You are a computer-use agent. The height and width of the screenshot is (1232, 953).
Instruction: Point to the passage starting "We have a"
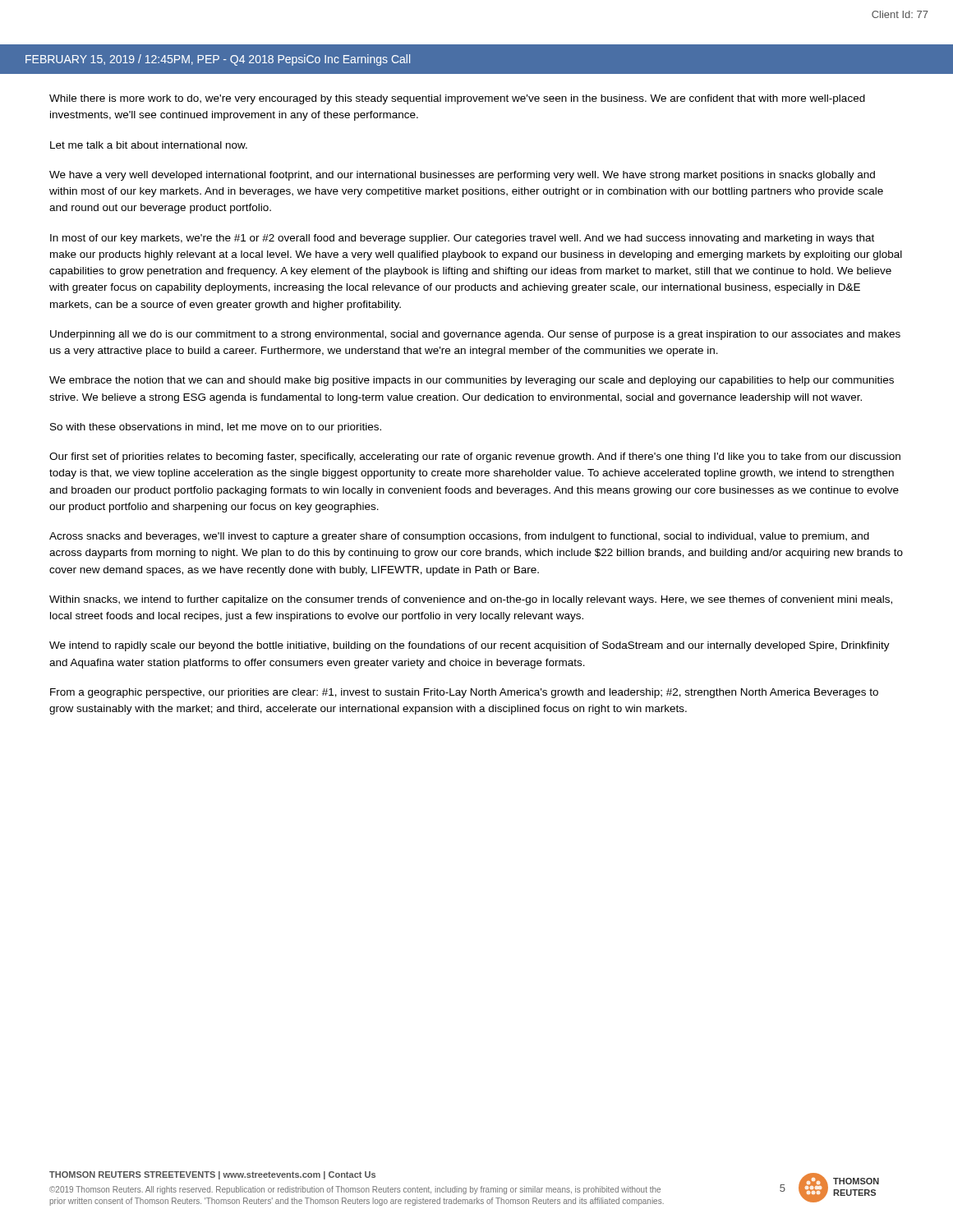click(x=476, y=192)
